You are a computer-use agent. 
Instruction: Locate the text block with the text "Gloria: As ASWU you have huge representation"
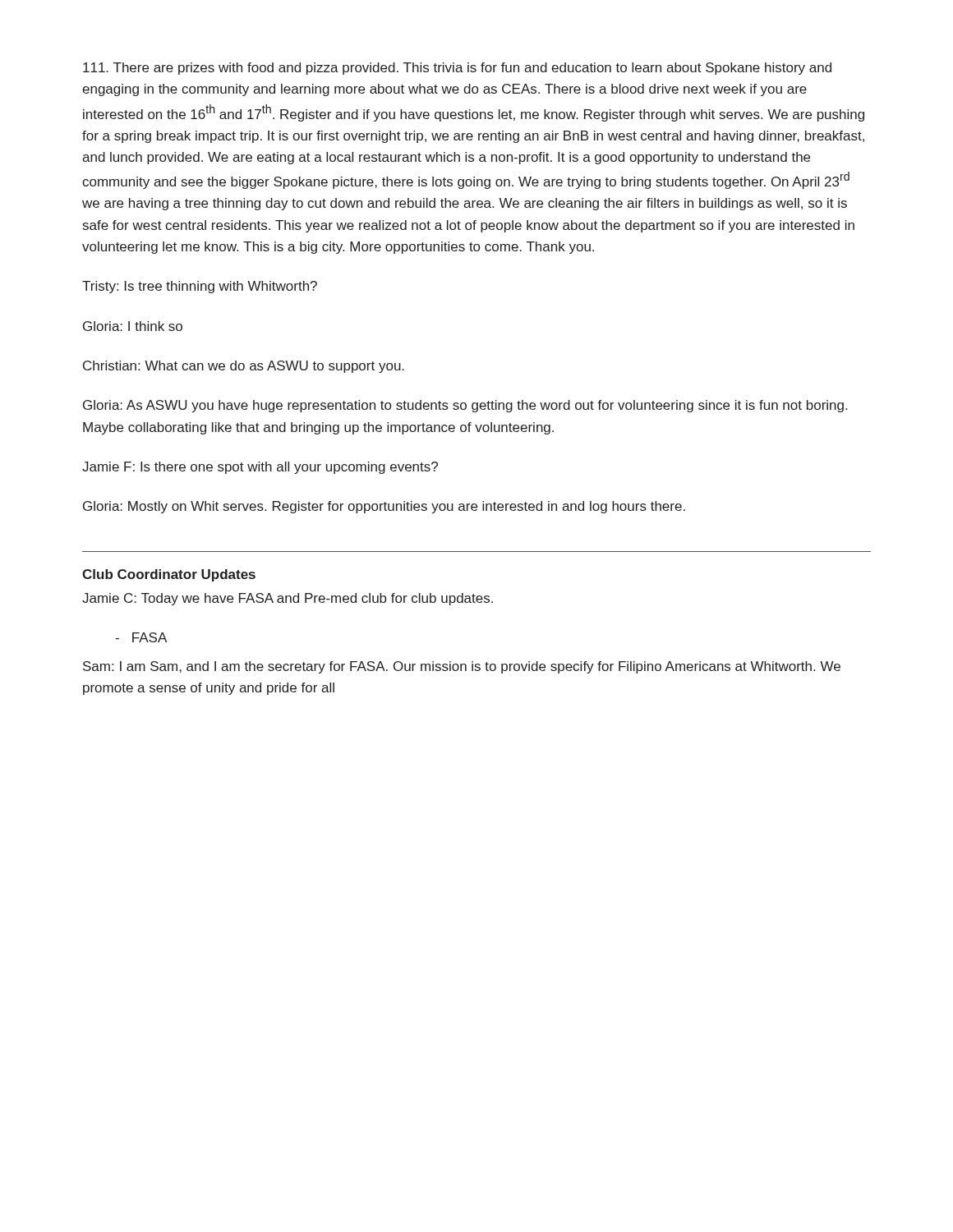(x=465, y=417)
